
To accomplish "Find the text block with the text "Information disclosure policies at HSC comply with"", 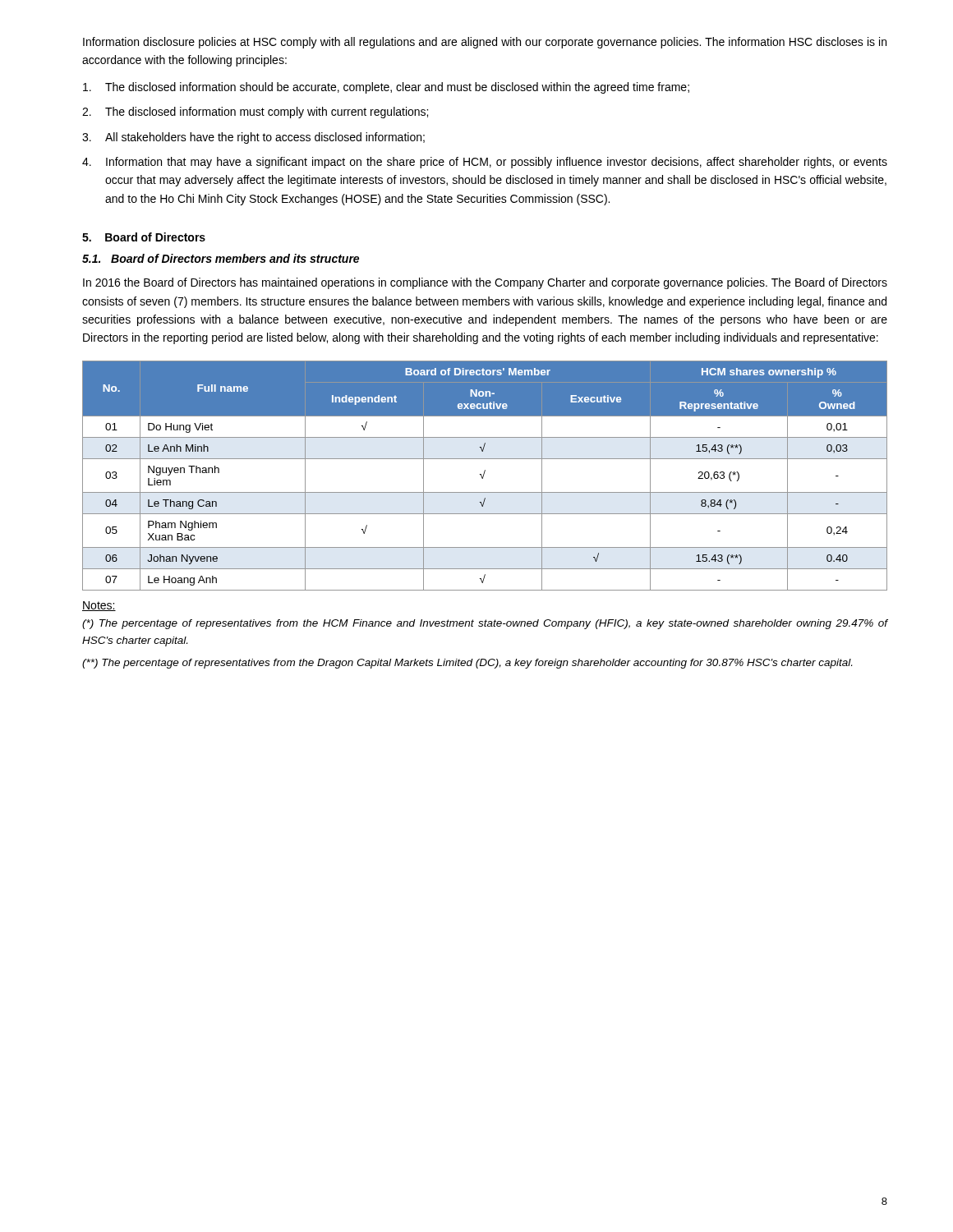I will pyautogui.click(x=485, y=51).
